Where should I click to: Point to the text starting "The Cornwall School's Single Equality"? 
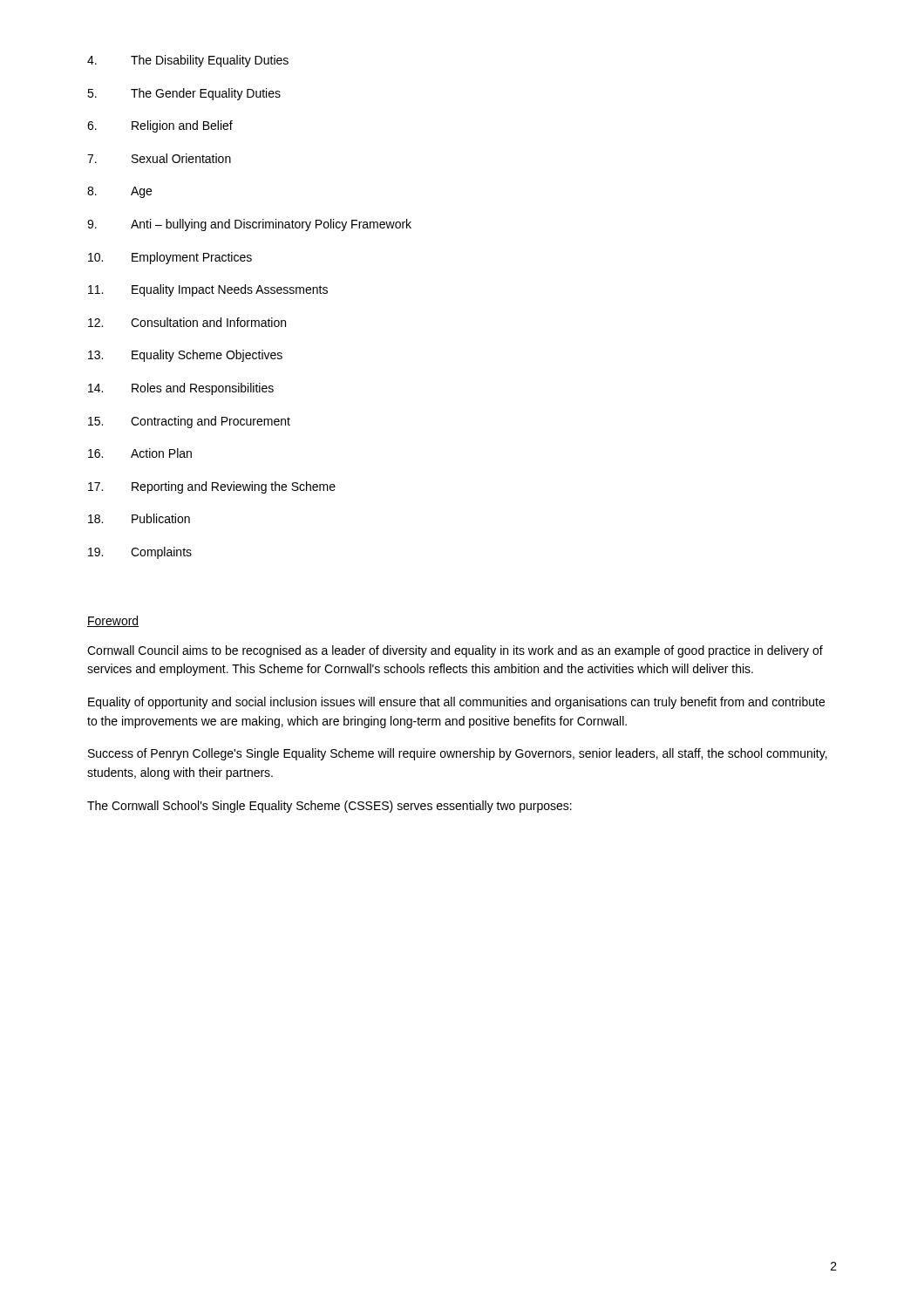coord(330,805)
